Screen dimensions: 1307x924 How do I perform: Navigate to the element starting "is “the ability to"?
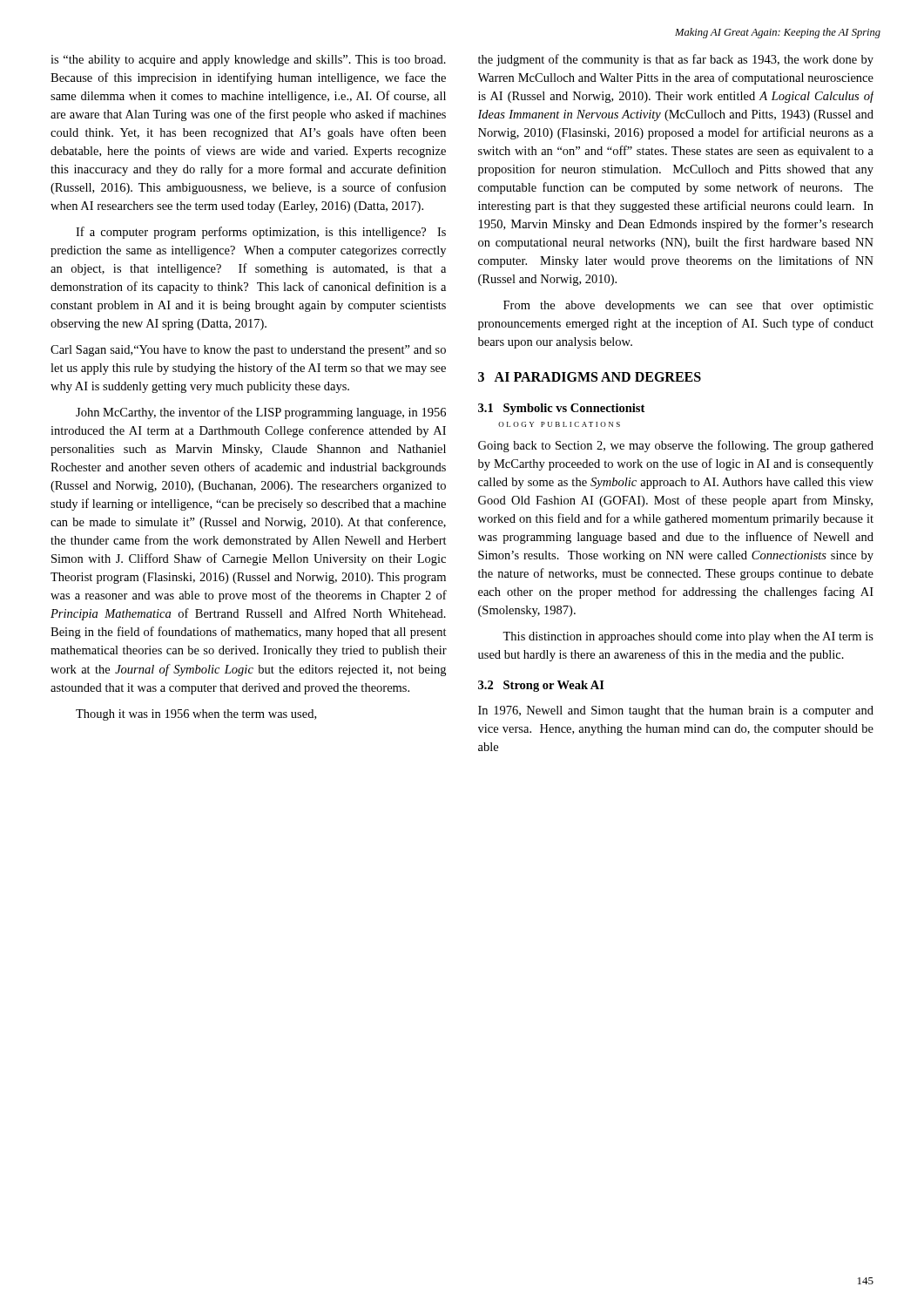248,133
